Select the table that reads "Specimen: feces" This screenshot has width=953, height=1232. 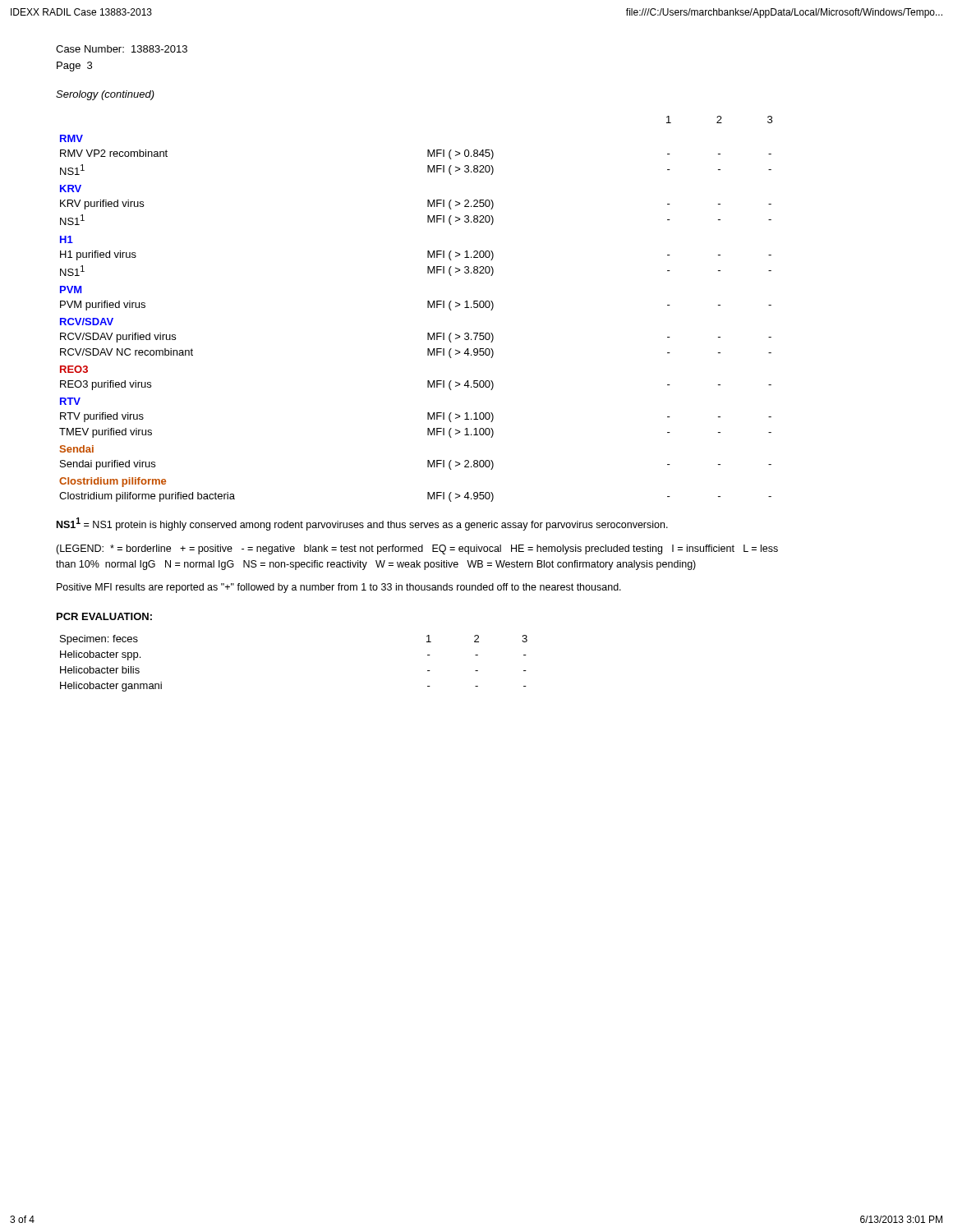(426, 662)
